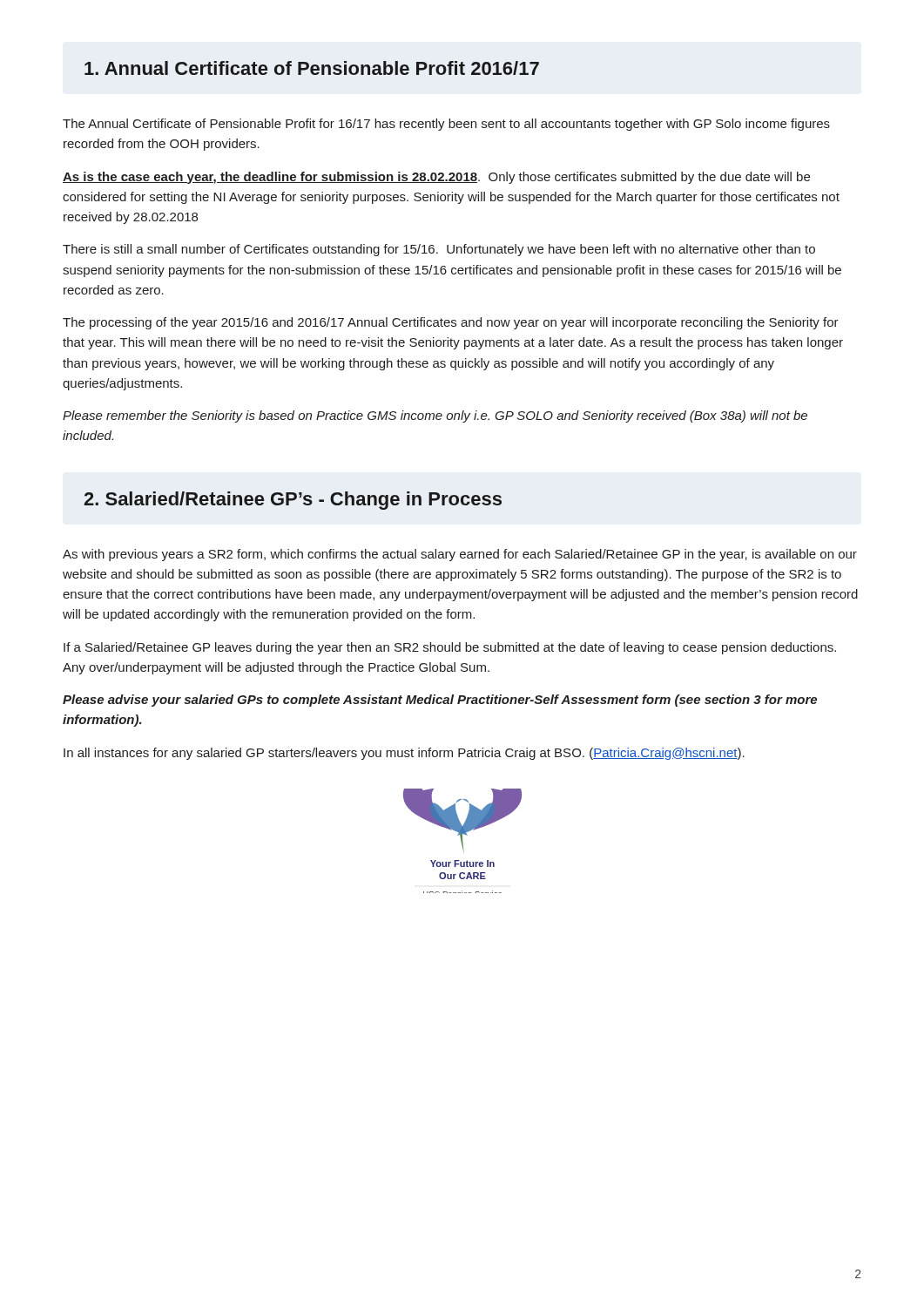The image size is (924, 1307).
Task: Find the text block that says "The Annual Certificate of Pensionable"
Action: tap(446, 133)
